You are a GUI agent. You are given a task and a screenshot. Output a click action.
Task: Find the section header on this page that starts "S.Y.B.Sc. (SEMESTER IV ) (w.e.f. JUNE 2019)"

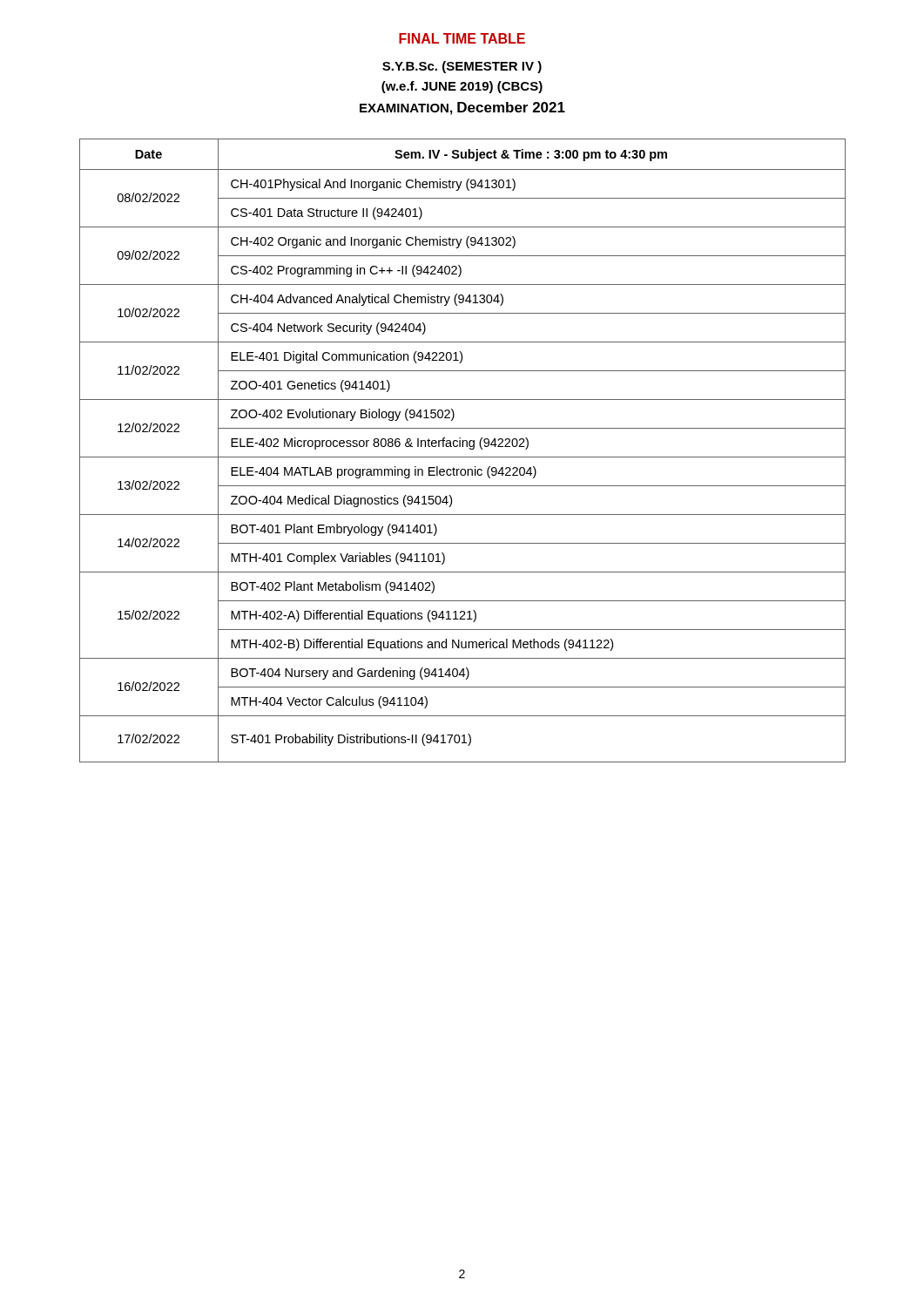[462, 87]
